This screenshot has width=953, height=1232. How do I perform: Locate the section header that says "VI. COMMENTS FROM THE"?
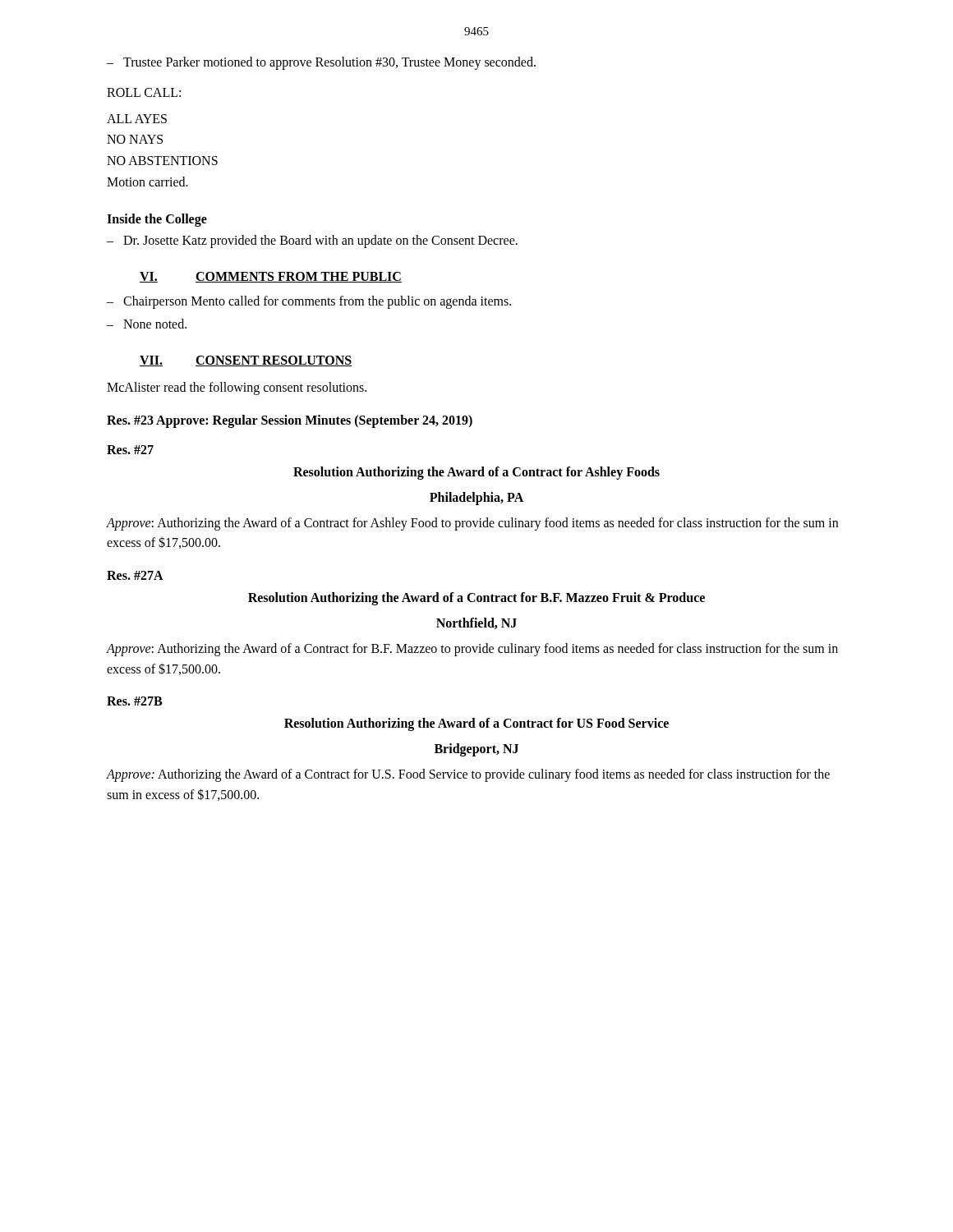(271, 277)
